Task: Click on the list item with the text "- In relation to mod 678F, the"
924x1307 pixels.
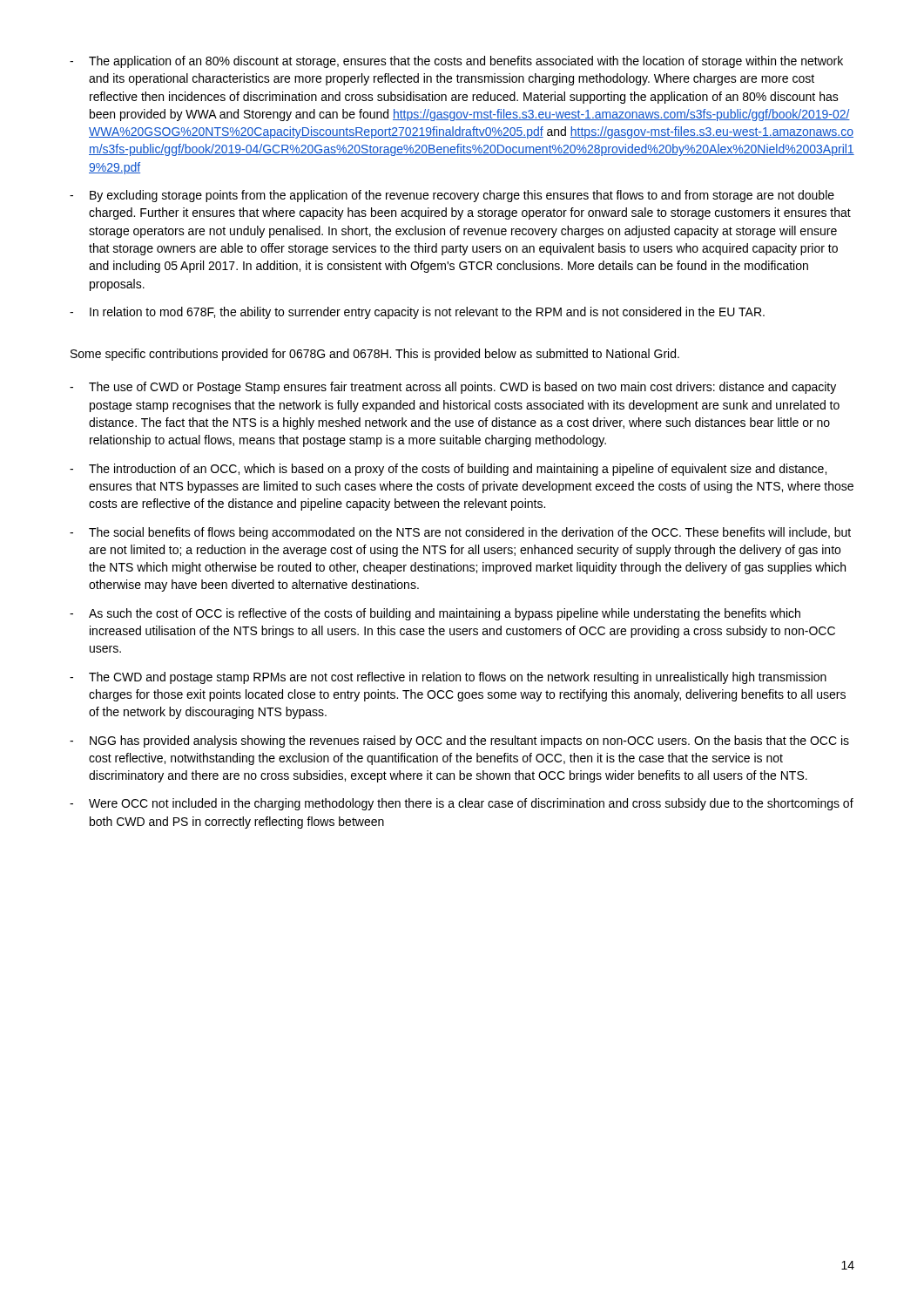Action: click(462, 312)
